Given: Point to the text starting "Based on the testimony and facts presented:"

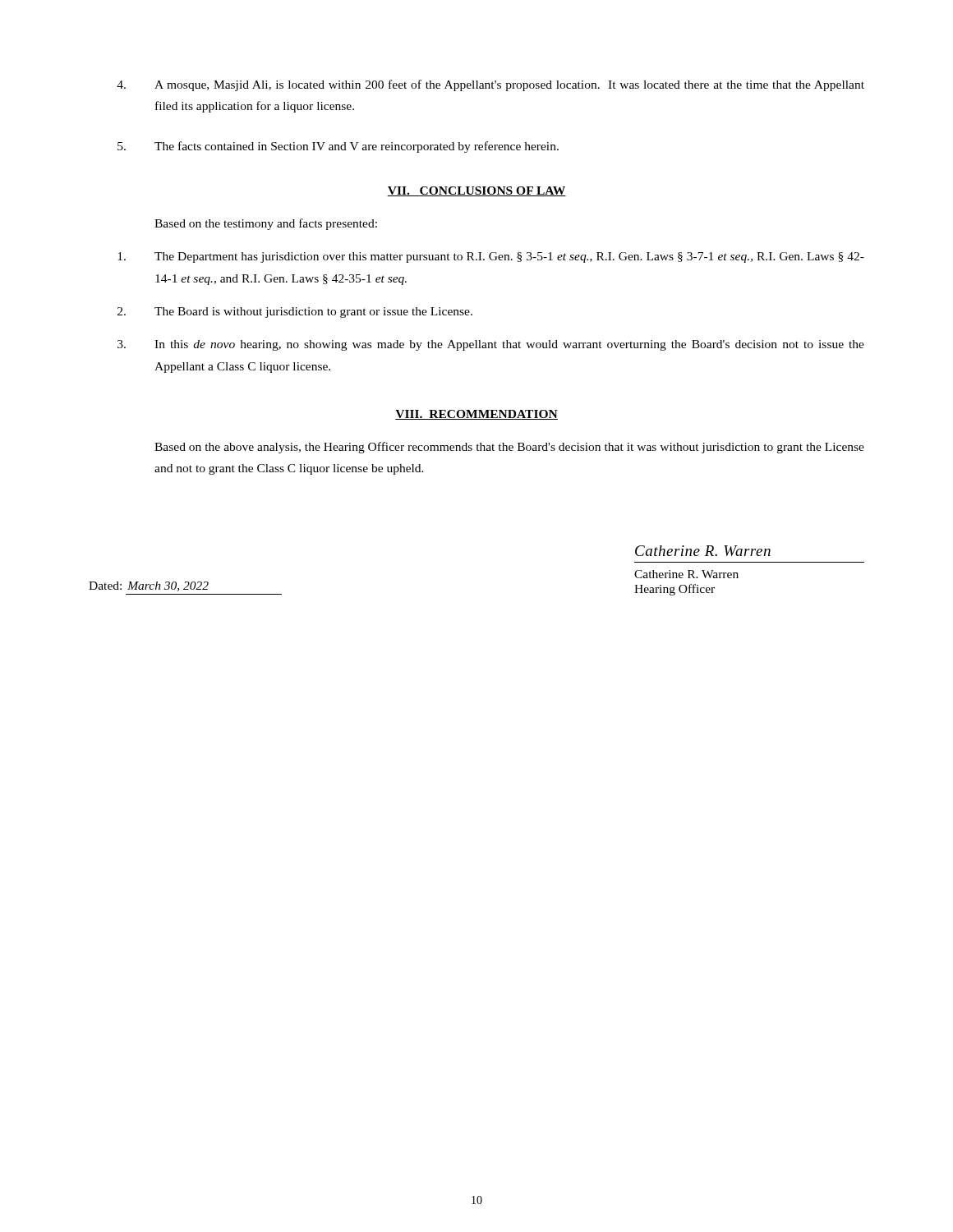Looking at the screenshot, I should (x=266, y=224).
